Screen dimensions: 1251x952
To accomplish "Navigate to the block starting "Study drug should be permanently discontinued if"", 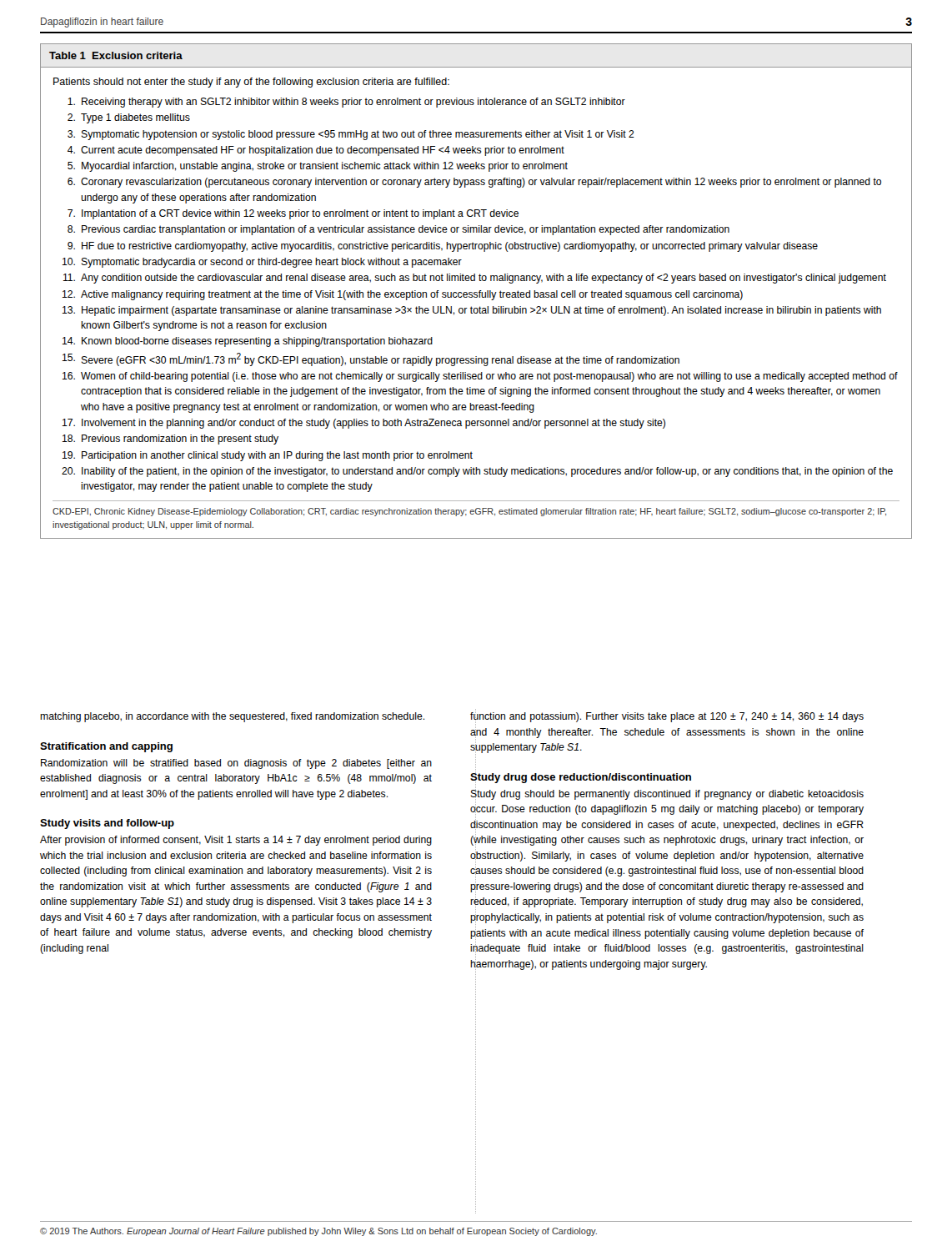I will pyautogui.click(x=667, y=879).
